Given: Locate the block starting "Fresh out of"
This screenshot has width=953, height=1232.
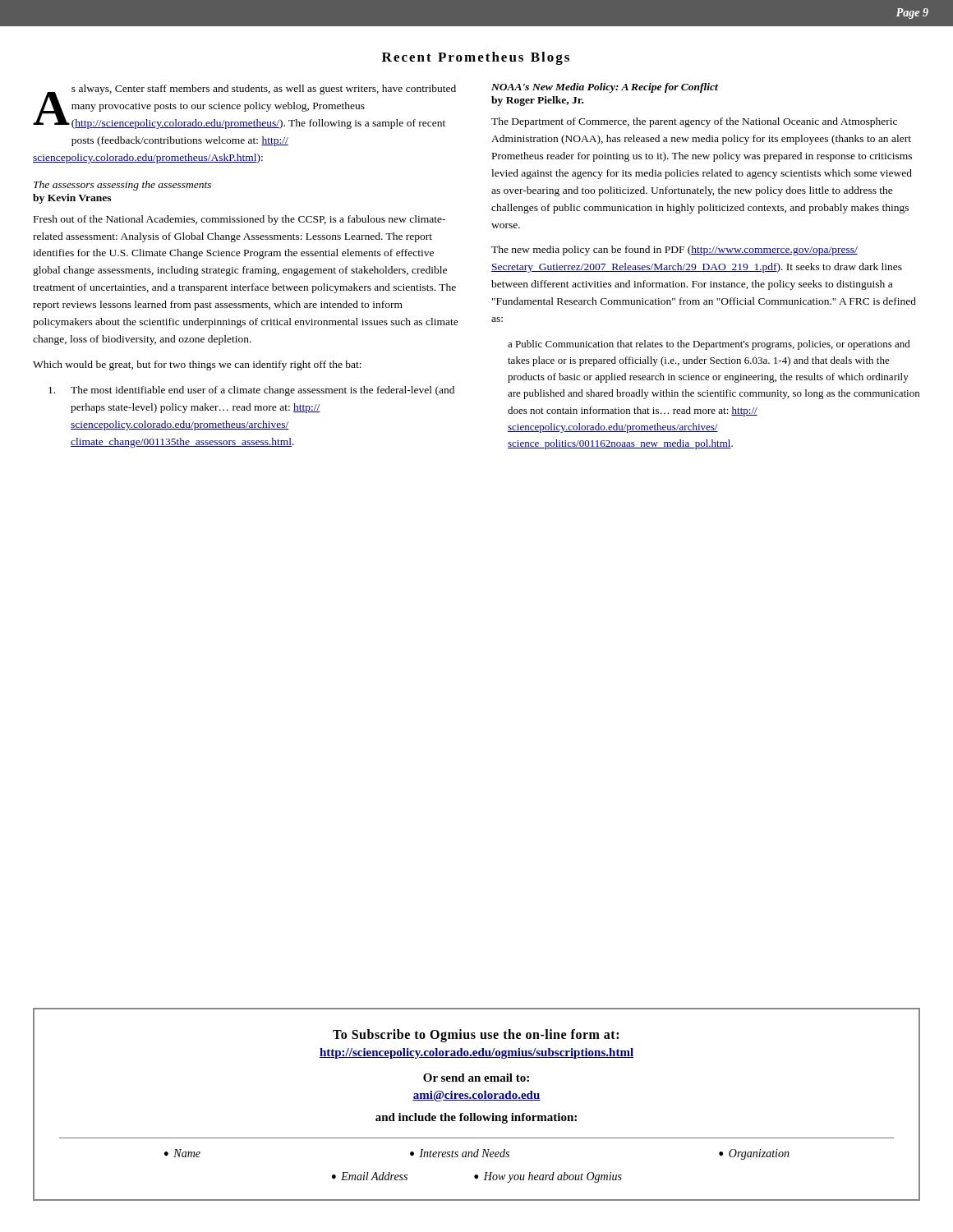Looking at the screenshot, I should [x=246, y=279].
